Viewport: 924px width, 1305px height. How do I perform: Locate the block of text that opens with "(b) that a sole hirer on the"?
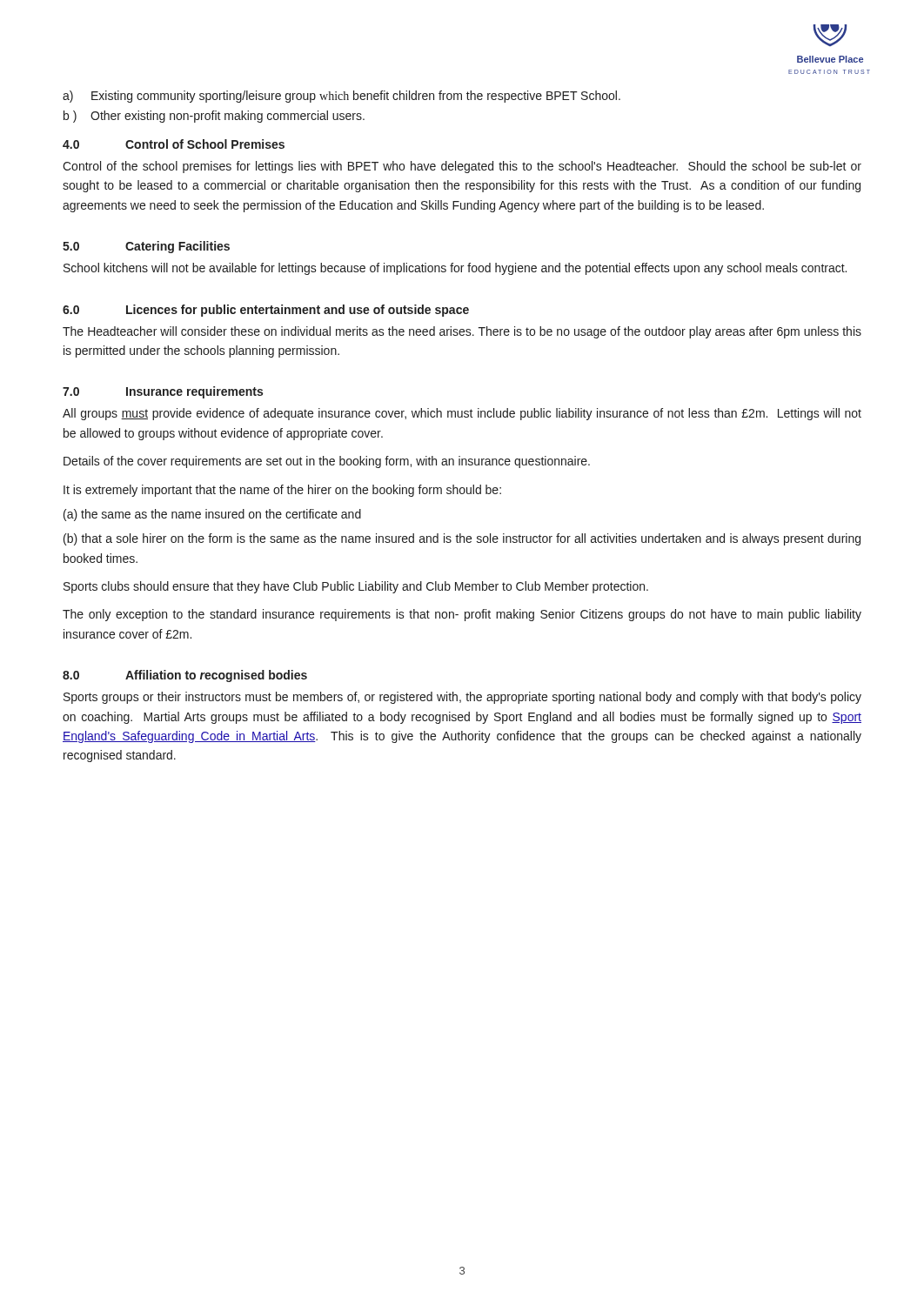[x=462, y=548]
